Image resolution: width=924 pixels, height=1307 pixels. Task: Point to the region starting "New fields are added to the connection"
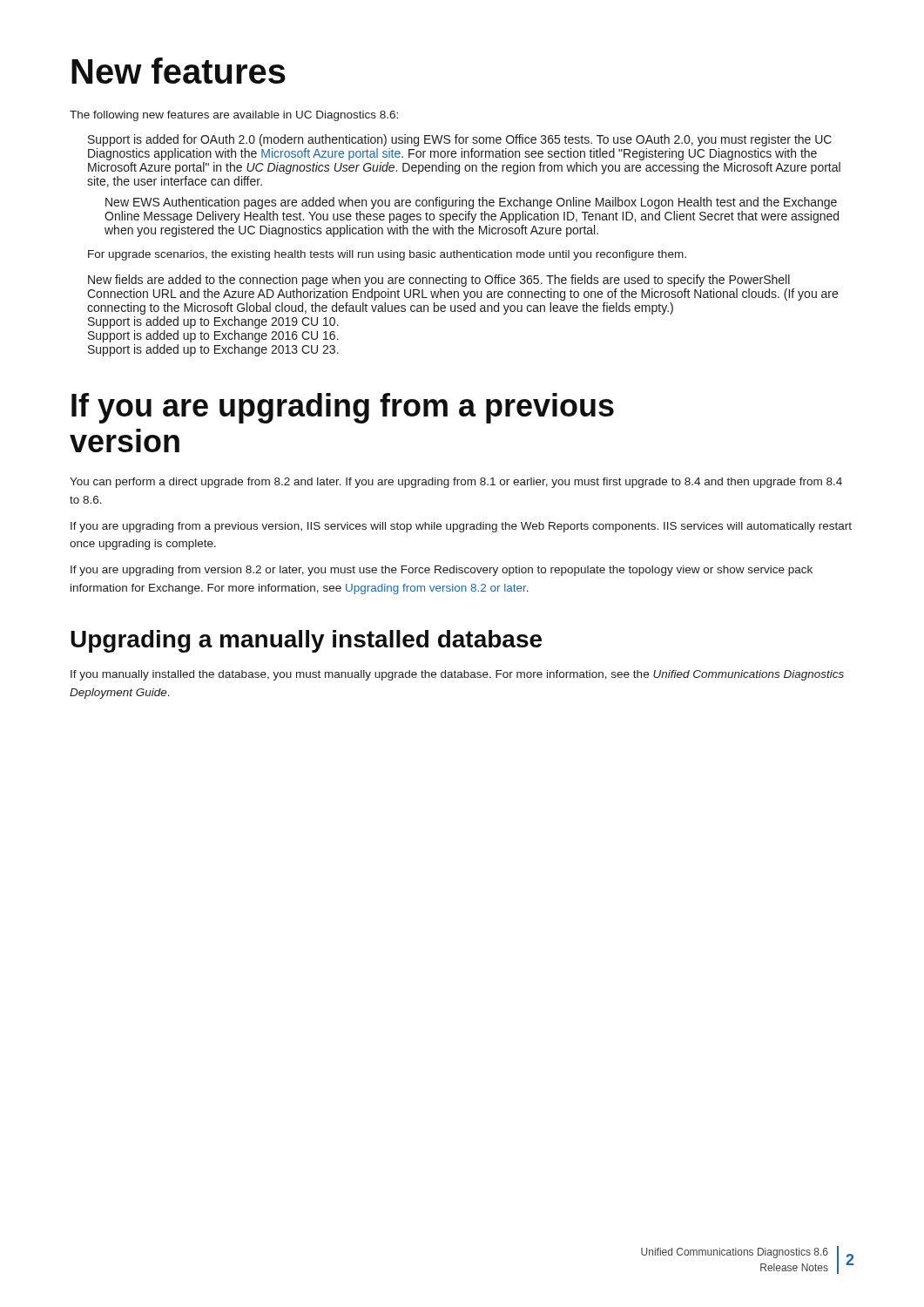coord(471,293)
